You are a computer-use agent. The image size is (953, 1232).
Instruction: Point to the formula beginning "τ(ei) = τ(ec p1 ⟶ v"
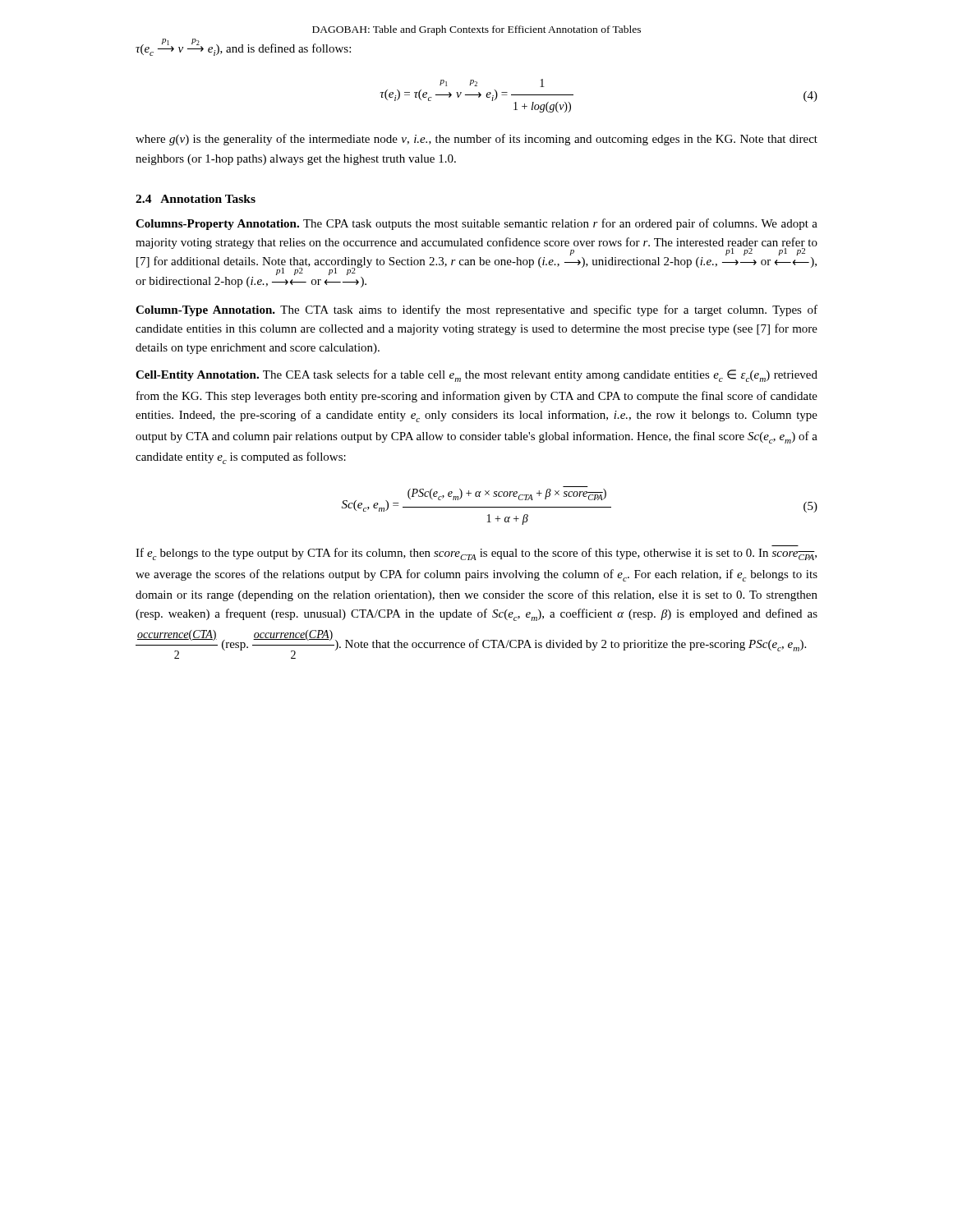click(x=473, y=83)
